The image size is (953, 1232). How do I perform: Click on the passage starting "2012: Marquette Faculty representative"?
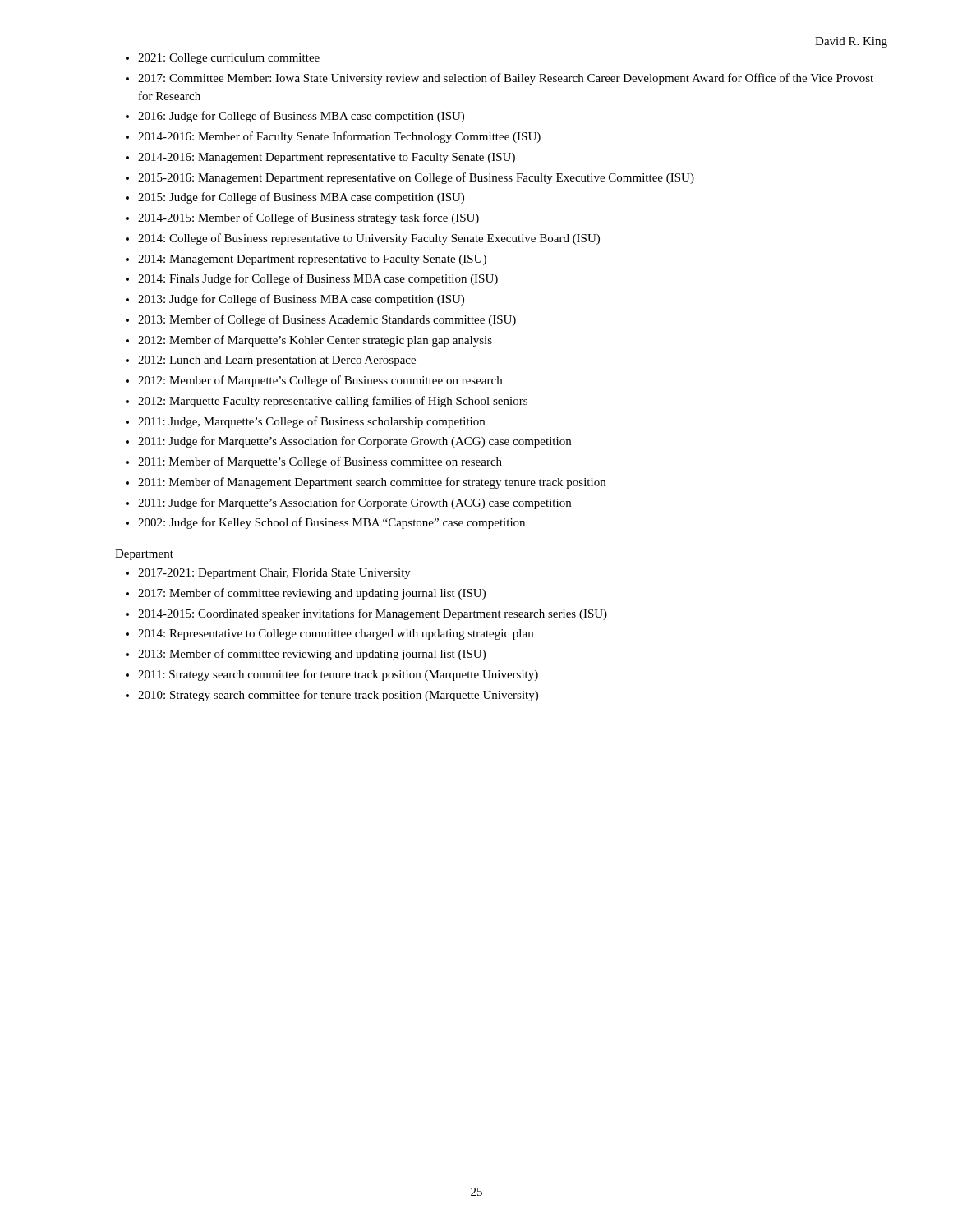(x=513, y=401)
